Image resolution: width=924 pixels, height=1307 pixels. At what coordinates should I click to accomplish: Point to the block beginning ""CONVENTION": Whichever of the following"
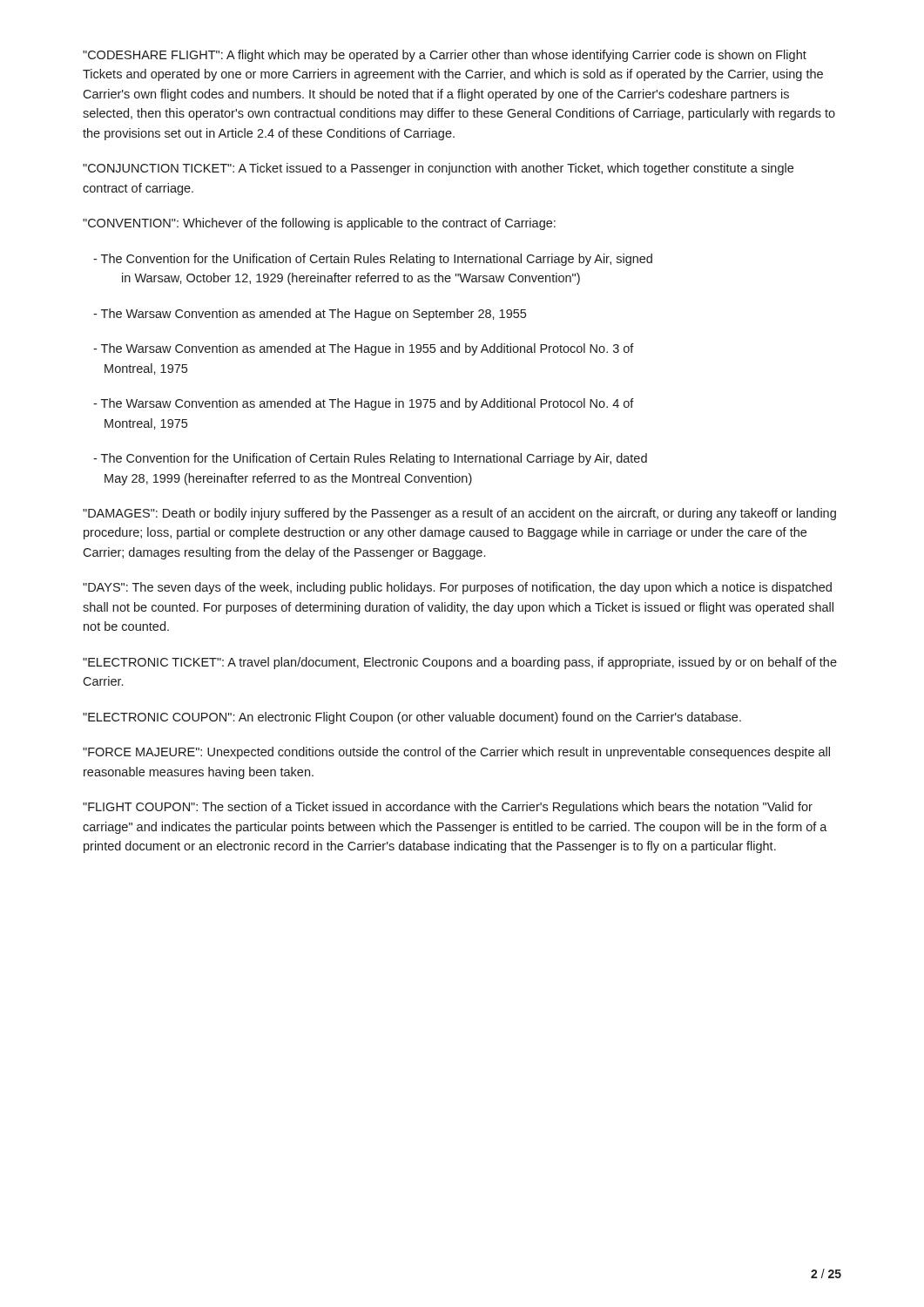[320, 223]
